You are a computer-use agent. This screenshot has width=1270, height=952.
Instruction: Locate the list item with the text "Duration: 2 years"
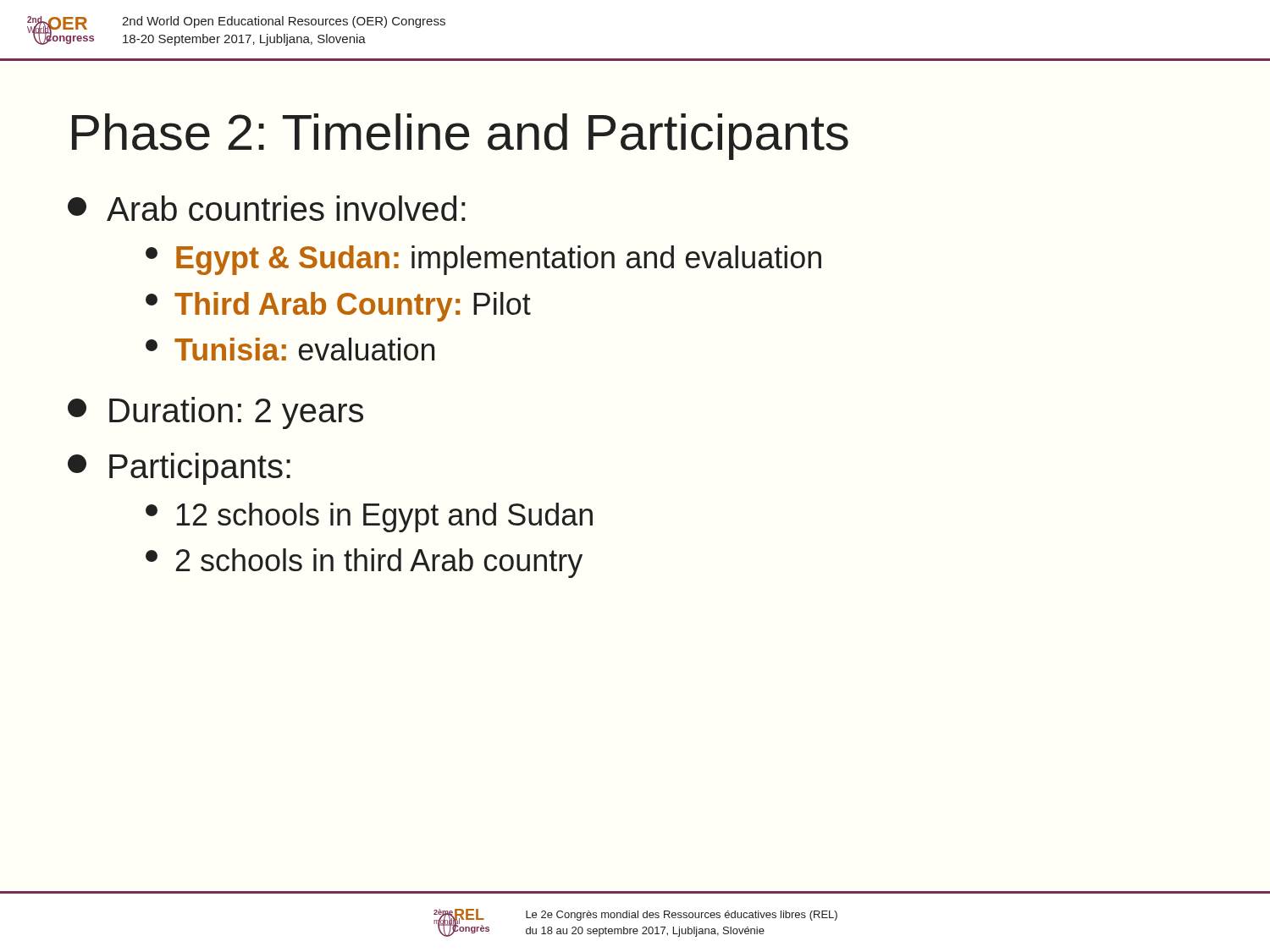point(216,410)
